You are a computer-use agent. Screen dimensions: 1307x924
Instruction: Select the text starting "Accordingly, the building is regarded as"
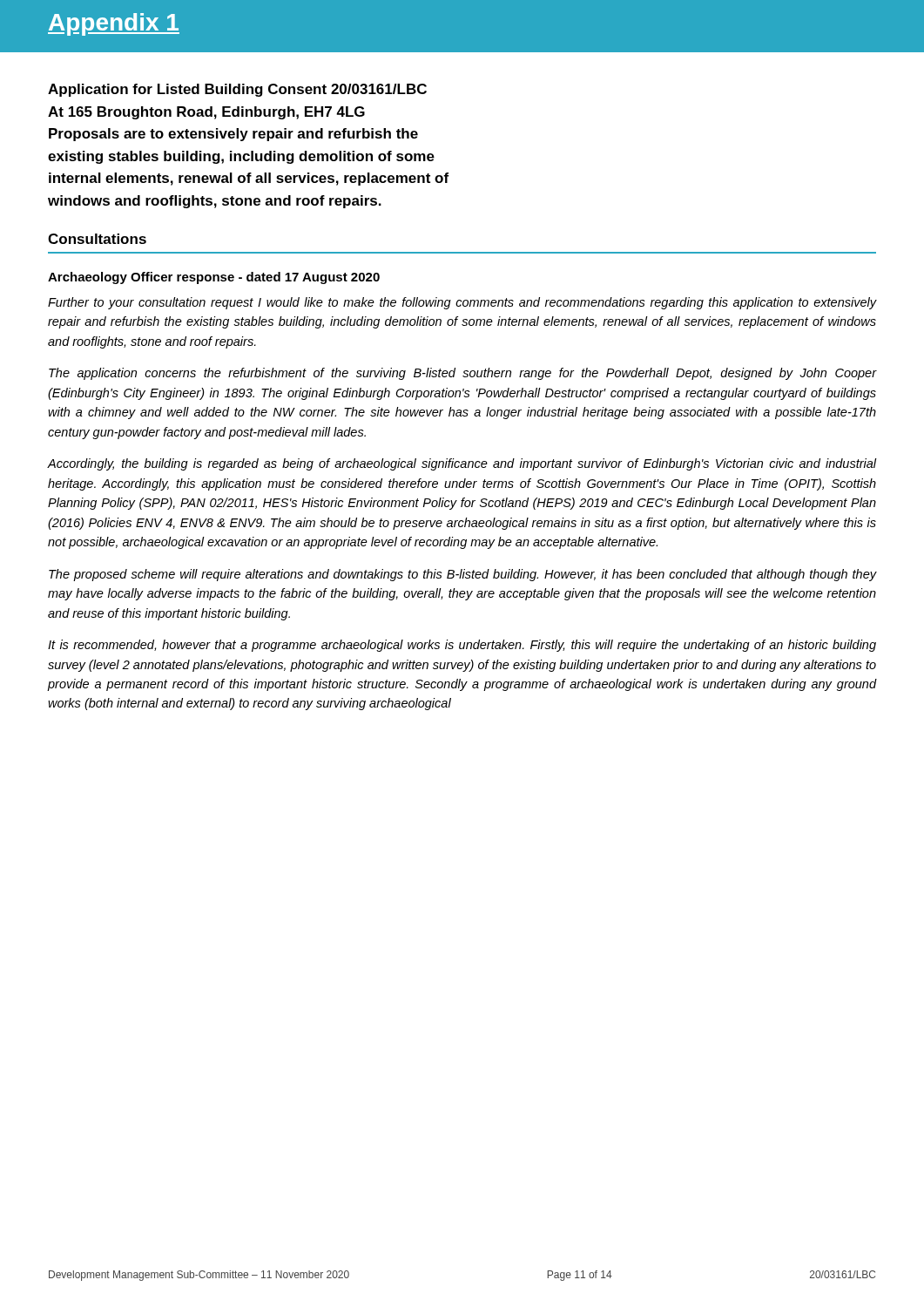click(462, 503)
